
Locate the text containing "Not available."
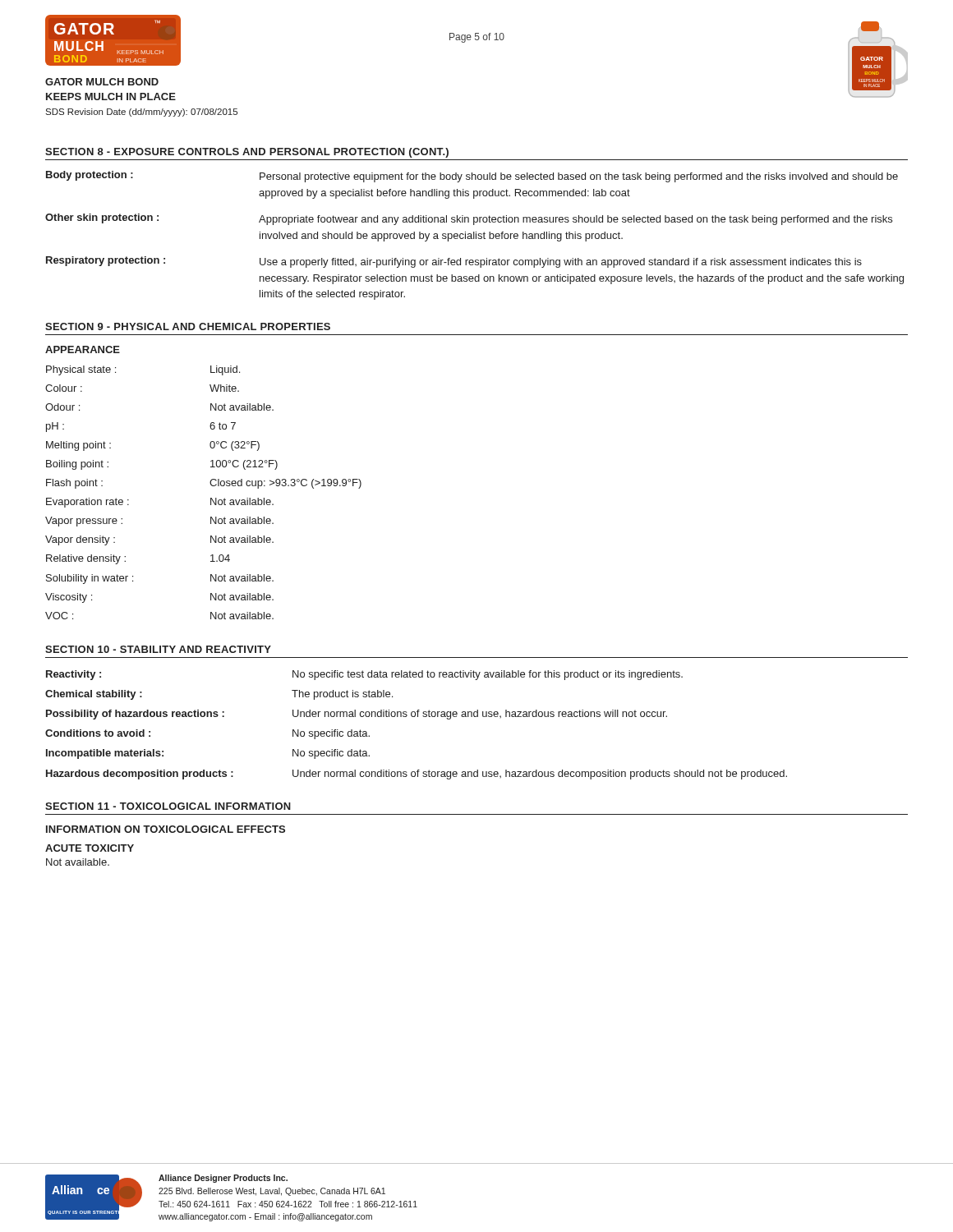point(78,862)
